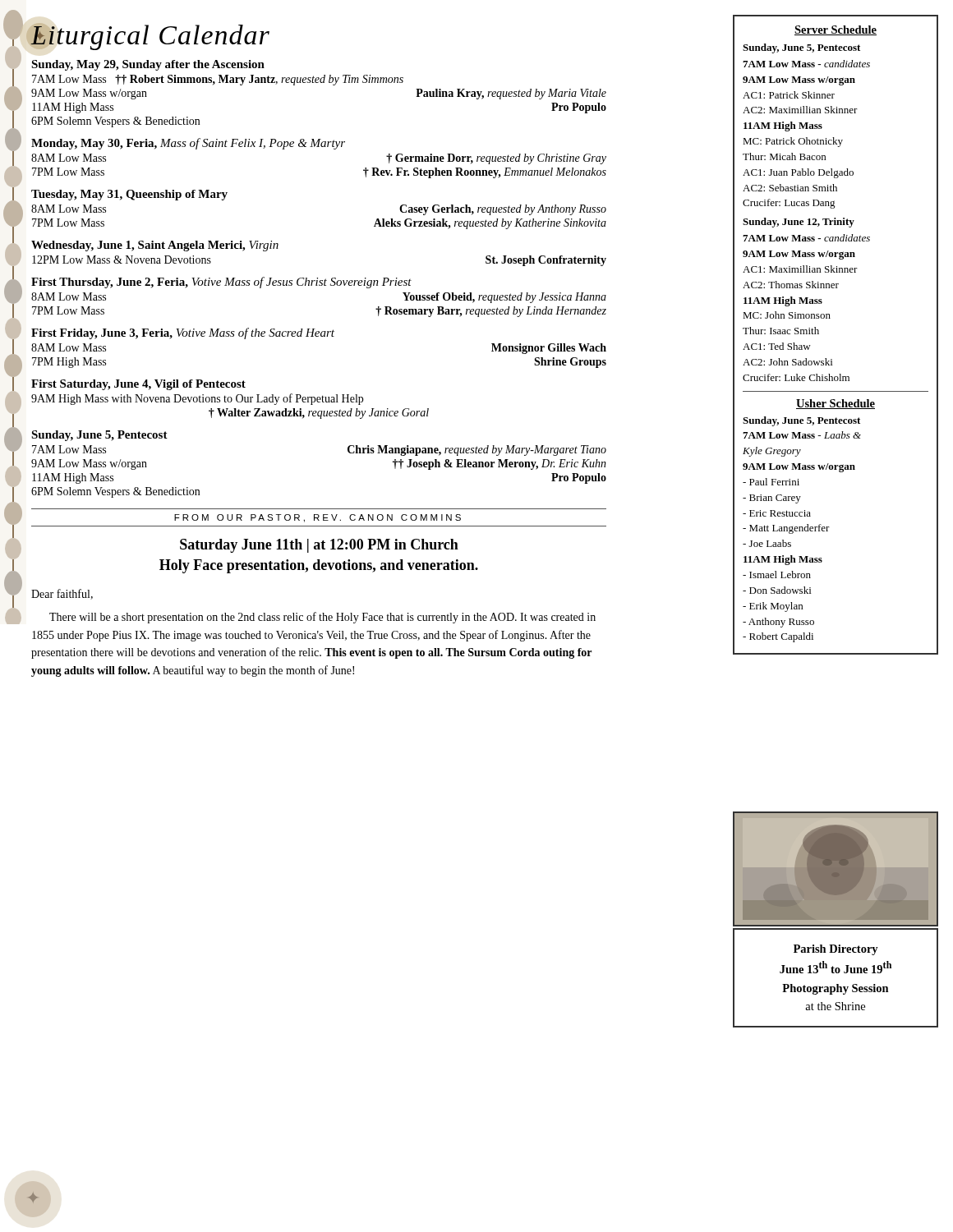953x1232 pixels.
Task: Click the passage that begins "7PM Low Mass † Rosemary Barr,"
Action: (x=71, y=312)
